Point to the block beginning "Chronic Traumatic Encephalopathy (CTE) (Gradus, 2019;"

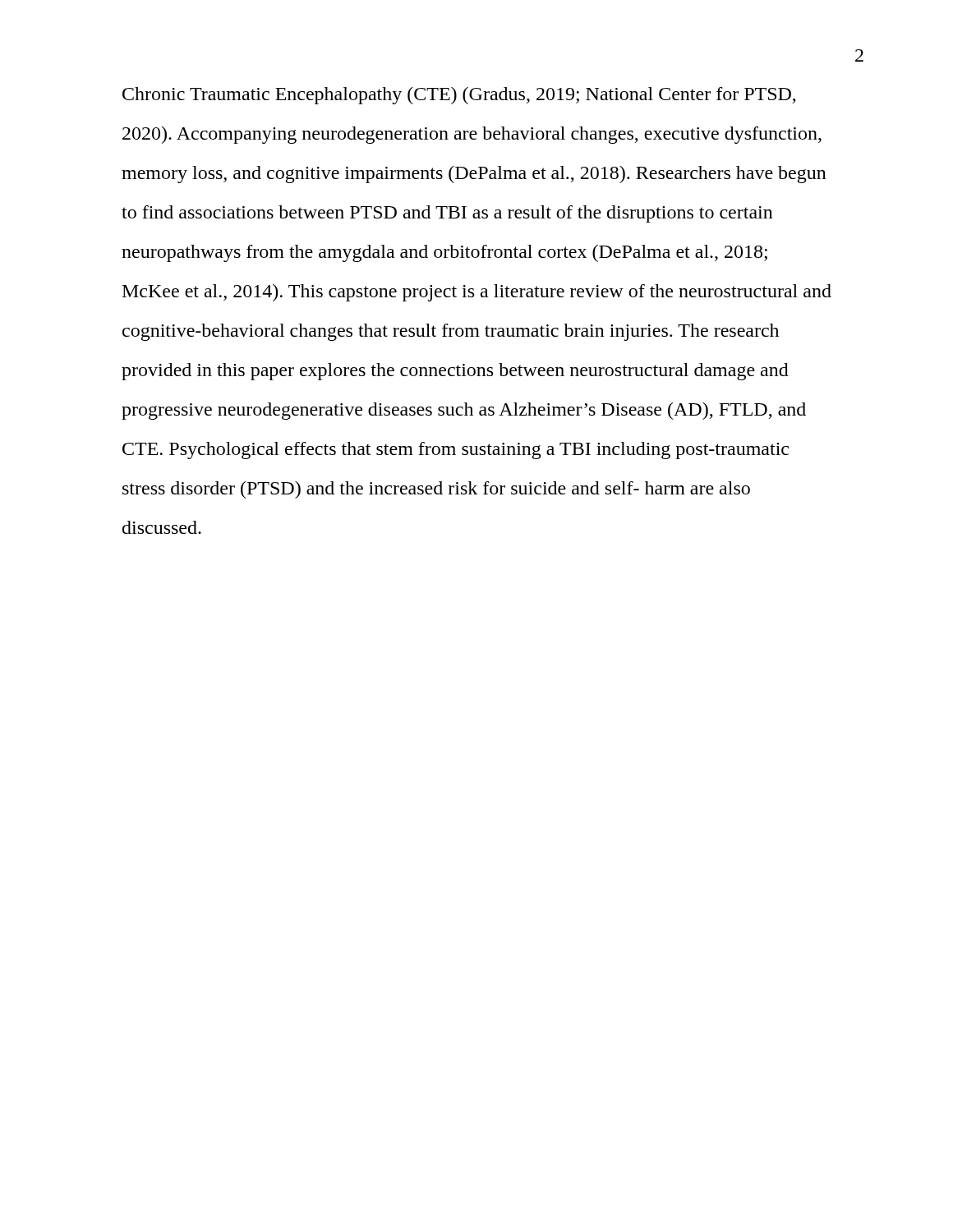coord(459,96)
